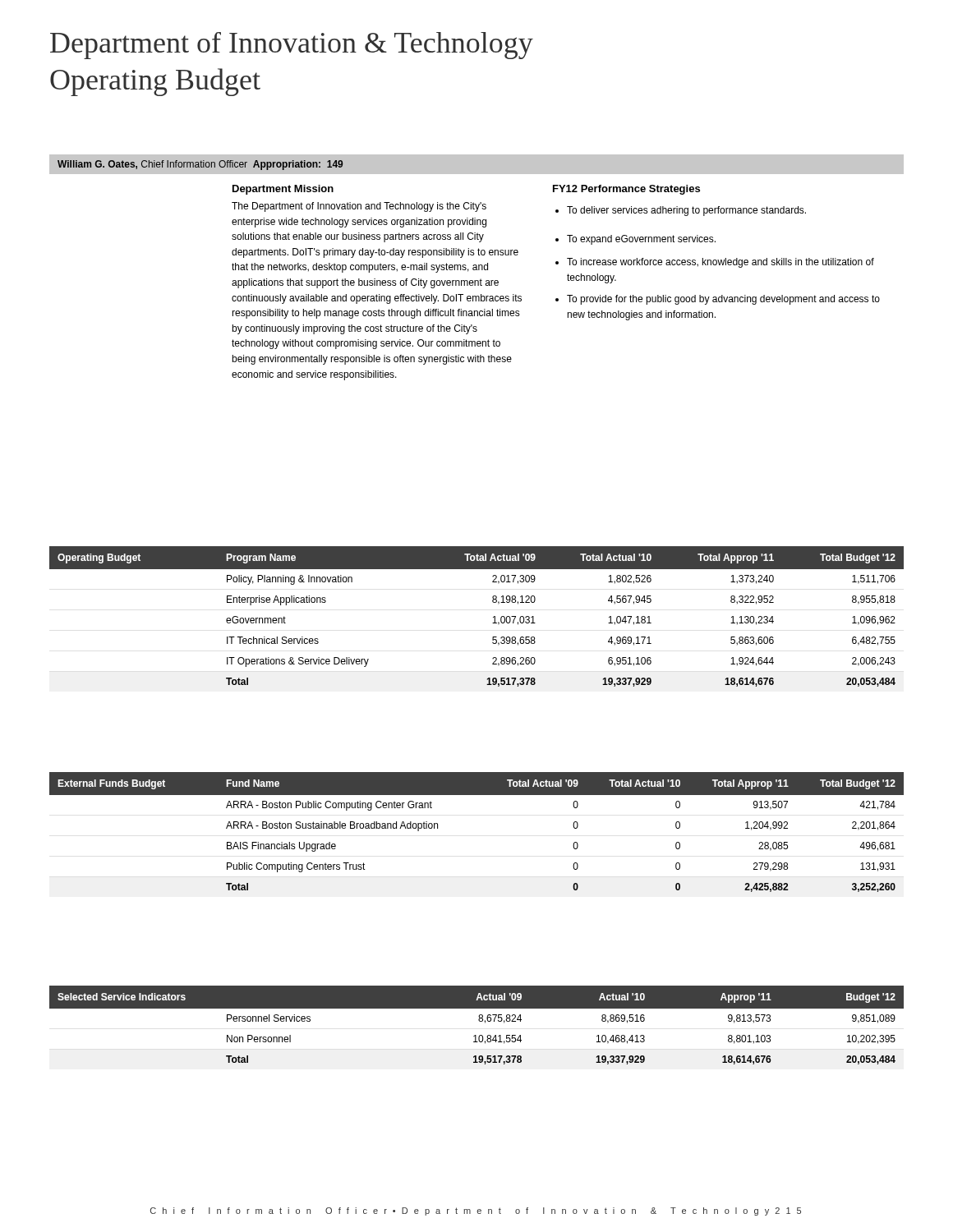The height and width of the screenshot is (1232, 953).
Task: Navigate to the element starting "The Department of Innovation"
Action: [x=377, y=290]
